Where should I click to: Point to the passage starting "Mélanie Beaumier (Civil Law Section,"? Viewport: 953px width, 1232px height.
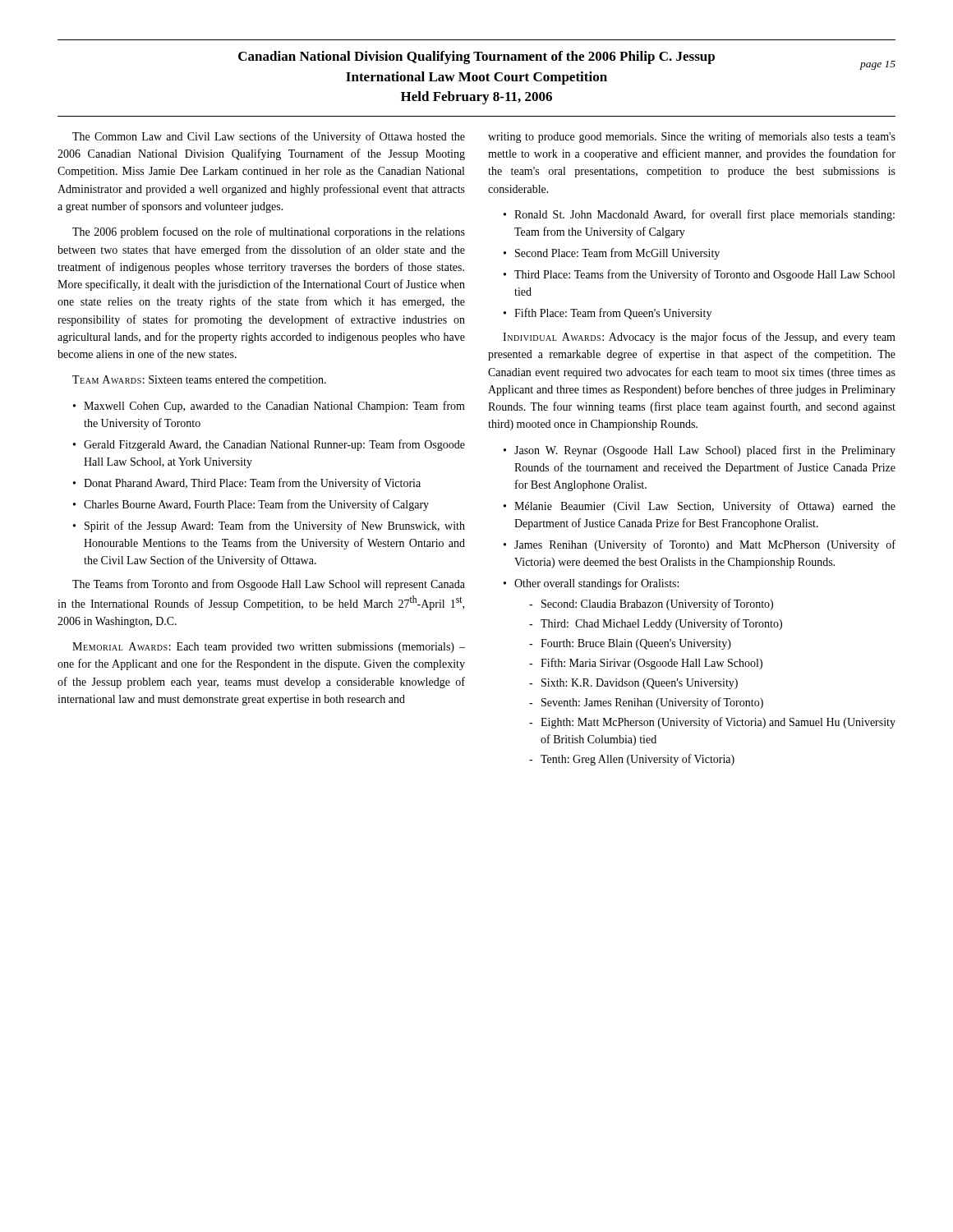tap(705, 515)
